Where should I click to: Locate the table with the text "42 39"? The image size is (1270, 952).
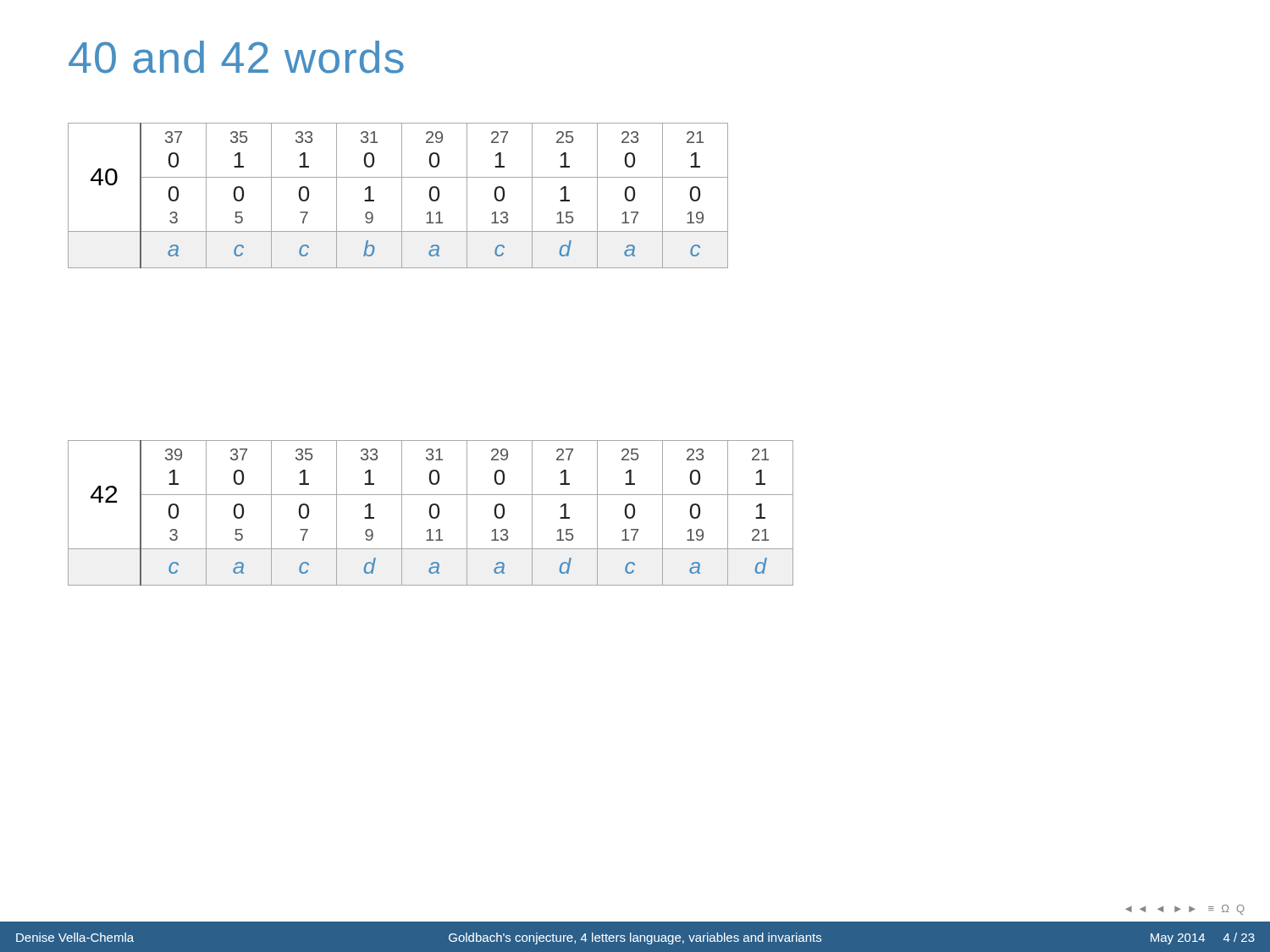tap(431, 513)
